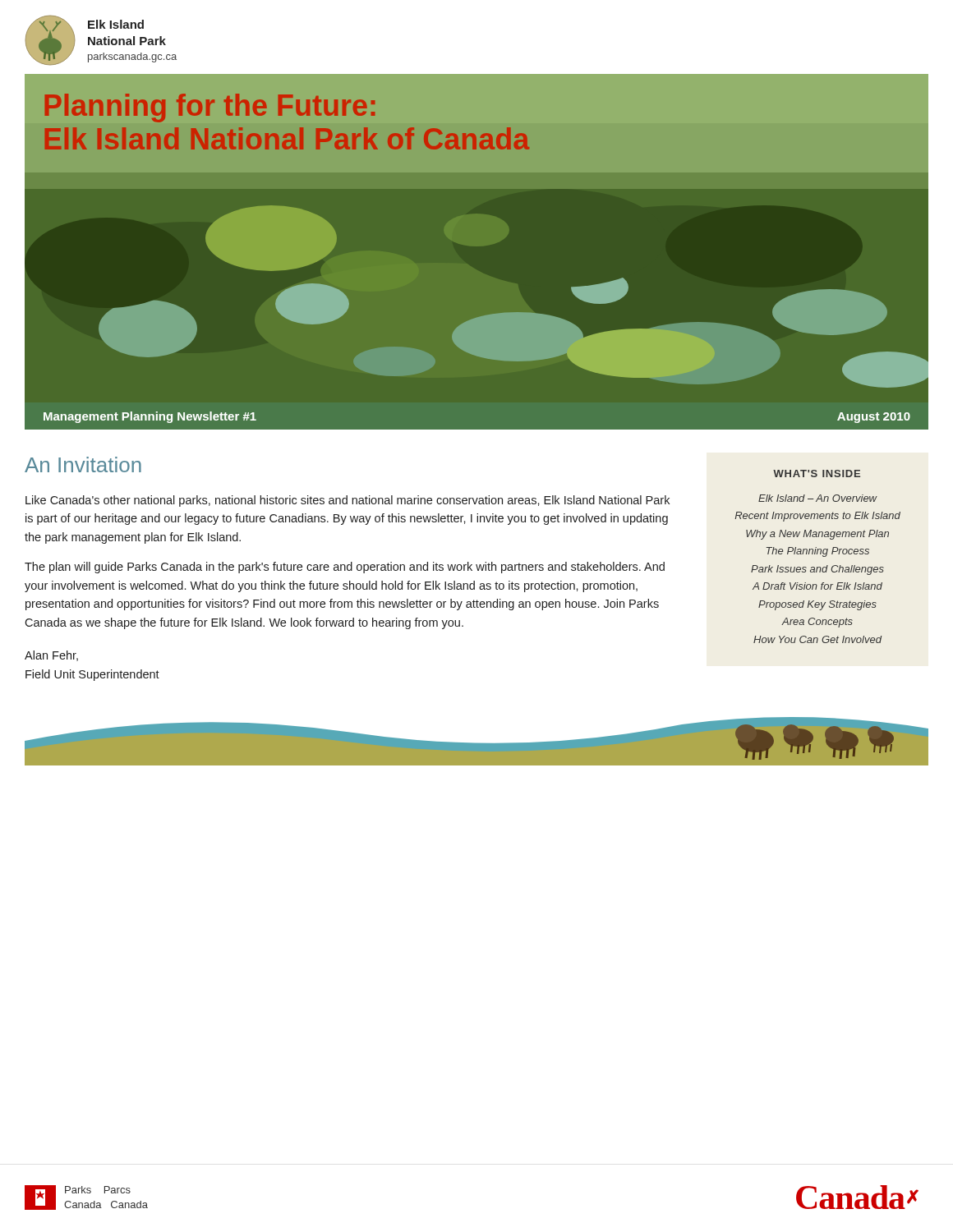Find "Management Planning Newsletter #1 August 2010" on this page
The height and width of the screenshot is (1232, 953).
pyautogui.click(x=150, y=417)
